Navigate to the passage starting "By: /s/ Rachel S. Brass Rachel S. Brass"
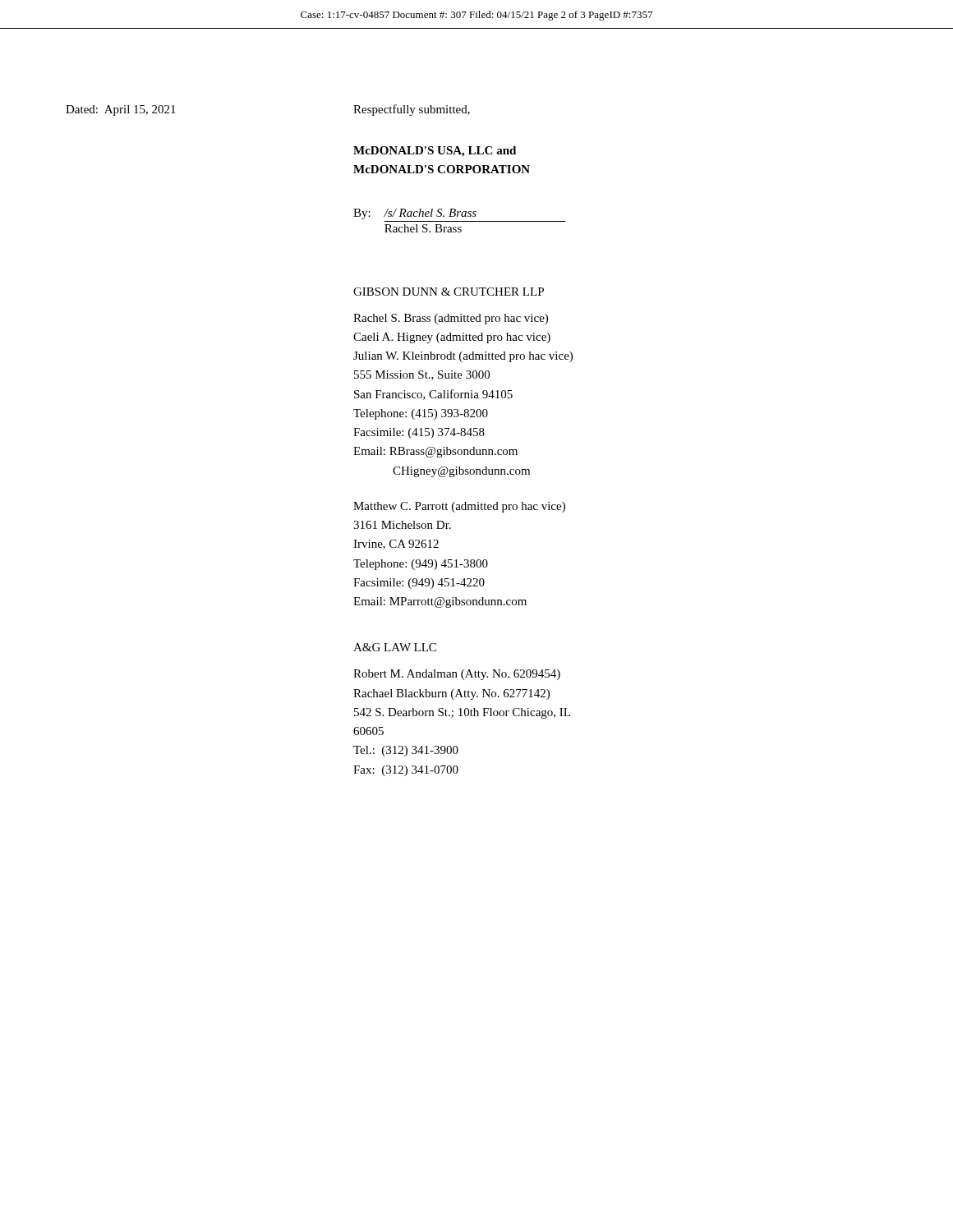Viewport: 953px width, 1232px height. tap(459, 221)
